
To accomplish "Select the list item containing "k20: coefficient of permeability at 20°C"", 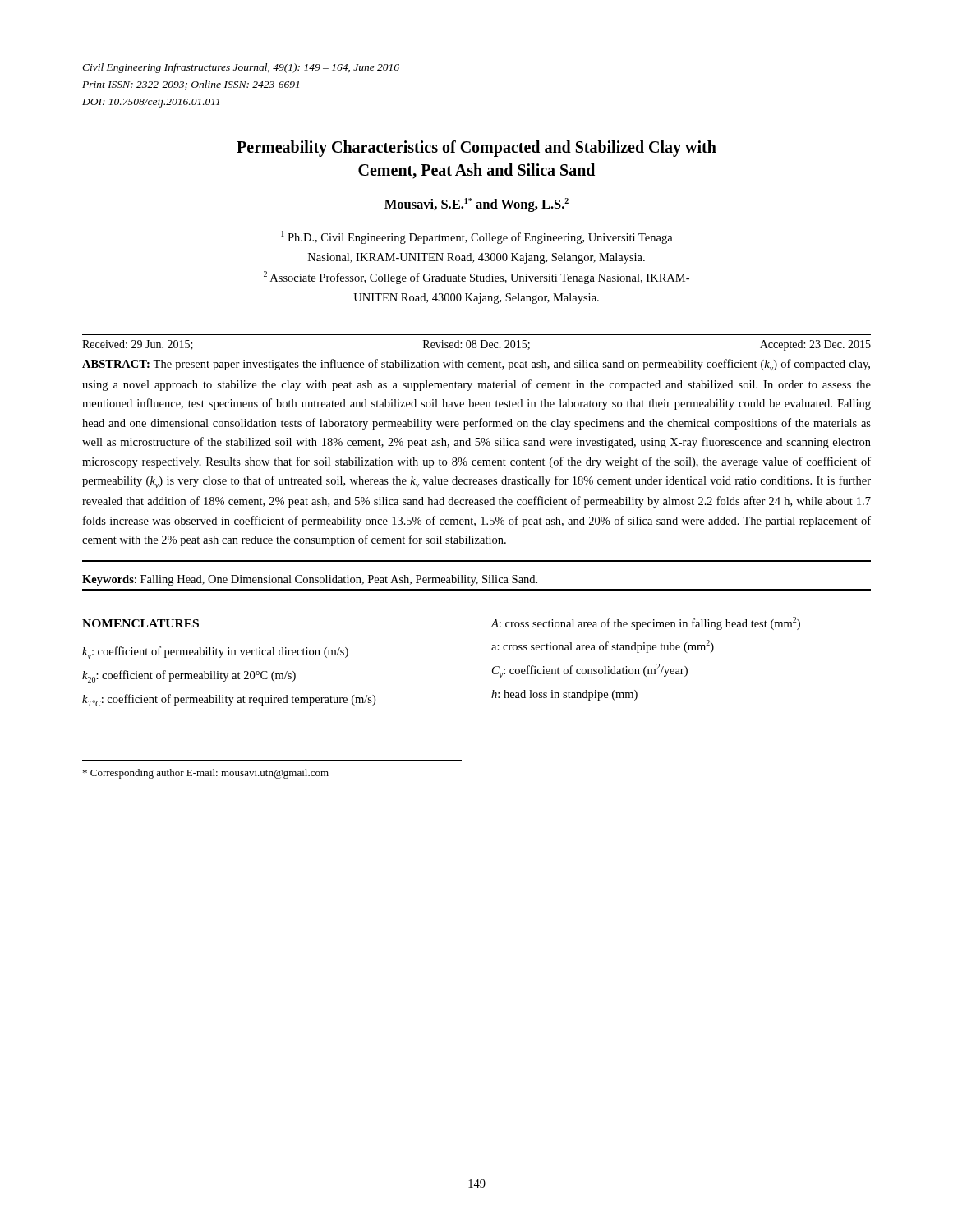I will pyautogui.click(x=189, y=676).
